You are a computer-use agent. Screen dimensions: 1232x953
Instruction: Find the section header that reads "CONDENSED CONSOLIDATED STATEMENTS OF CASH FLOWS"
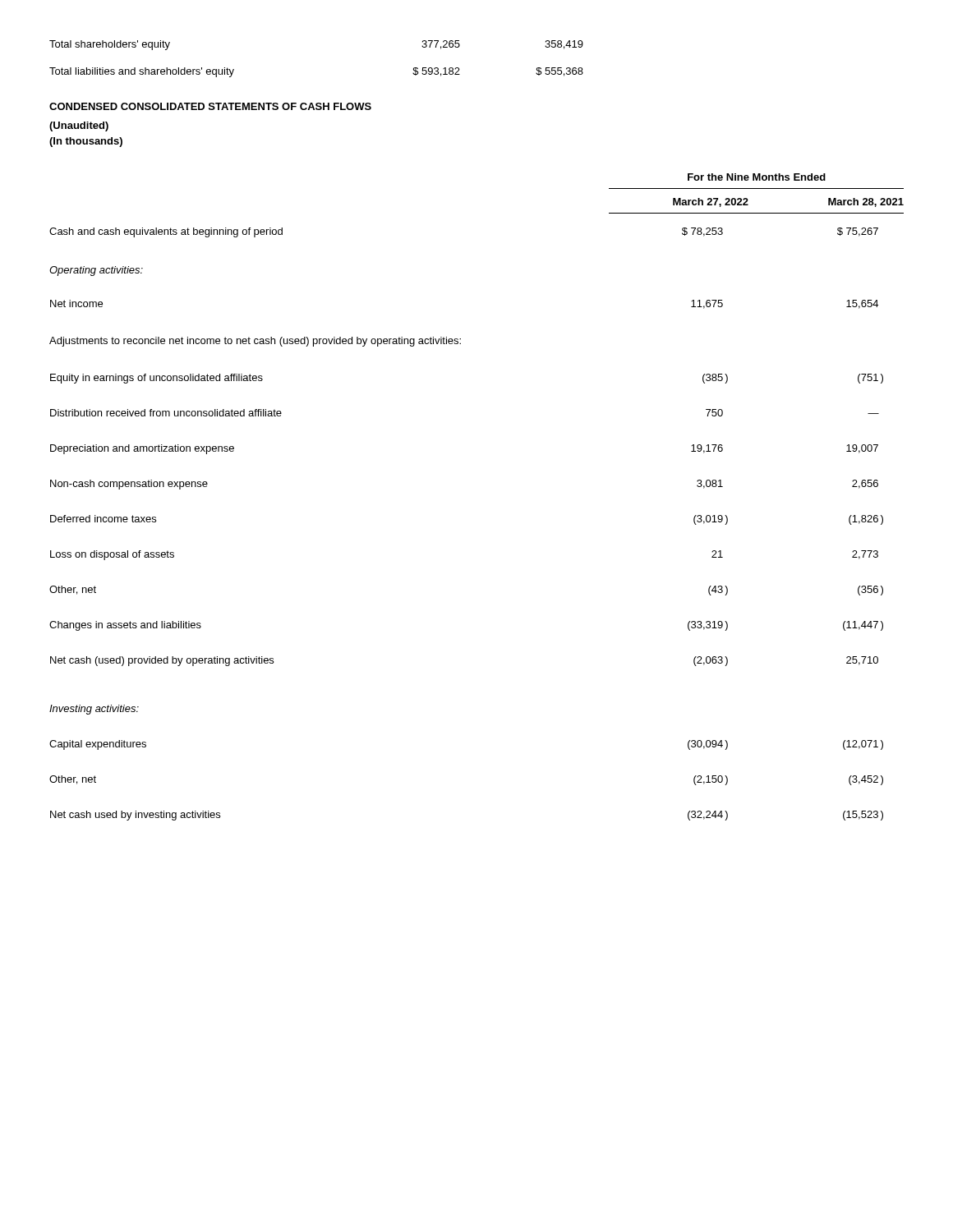click(210, 106)
